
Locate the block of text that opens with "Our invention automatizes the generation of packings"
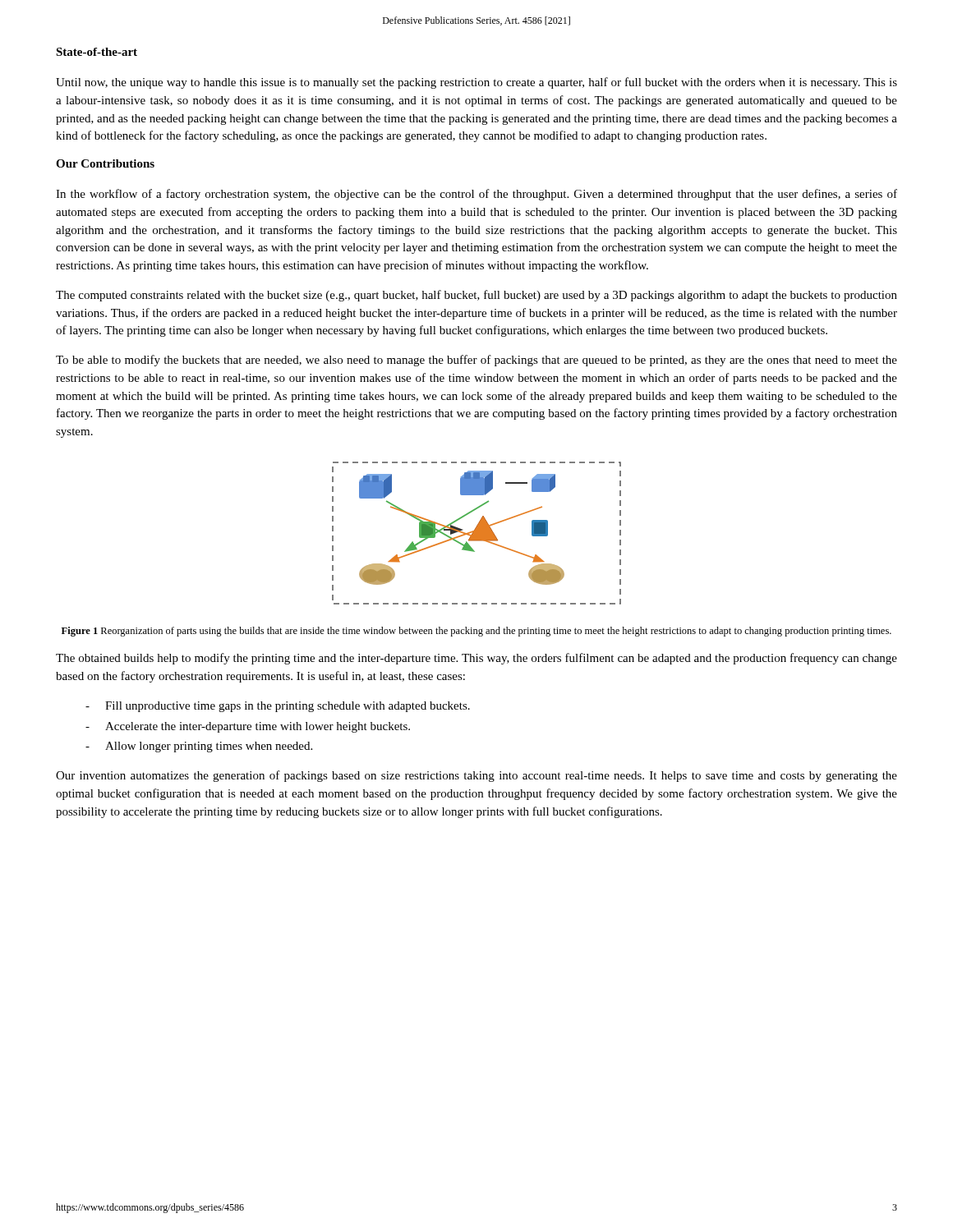(x=476, y=793)
